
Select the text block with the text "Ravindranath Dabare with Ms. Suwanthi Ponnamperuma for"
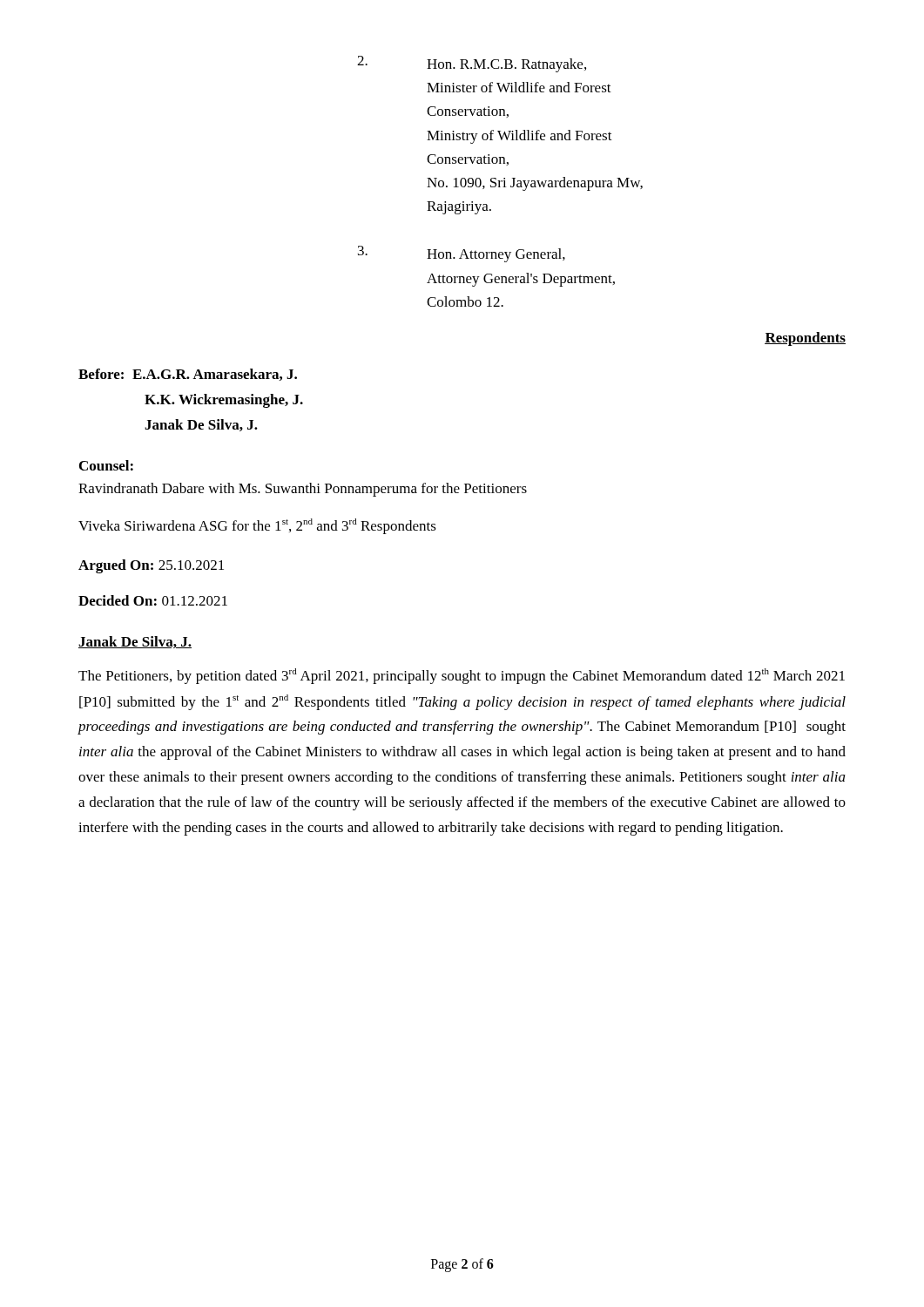pos(303,488)
